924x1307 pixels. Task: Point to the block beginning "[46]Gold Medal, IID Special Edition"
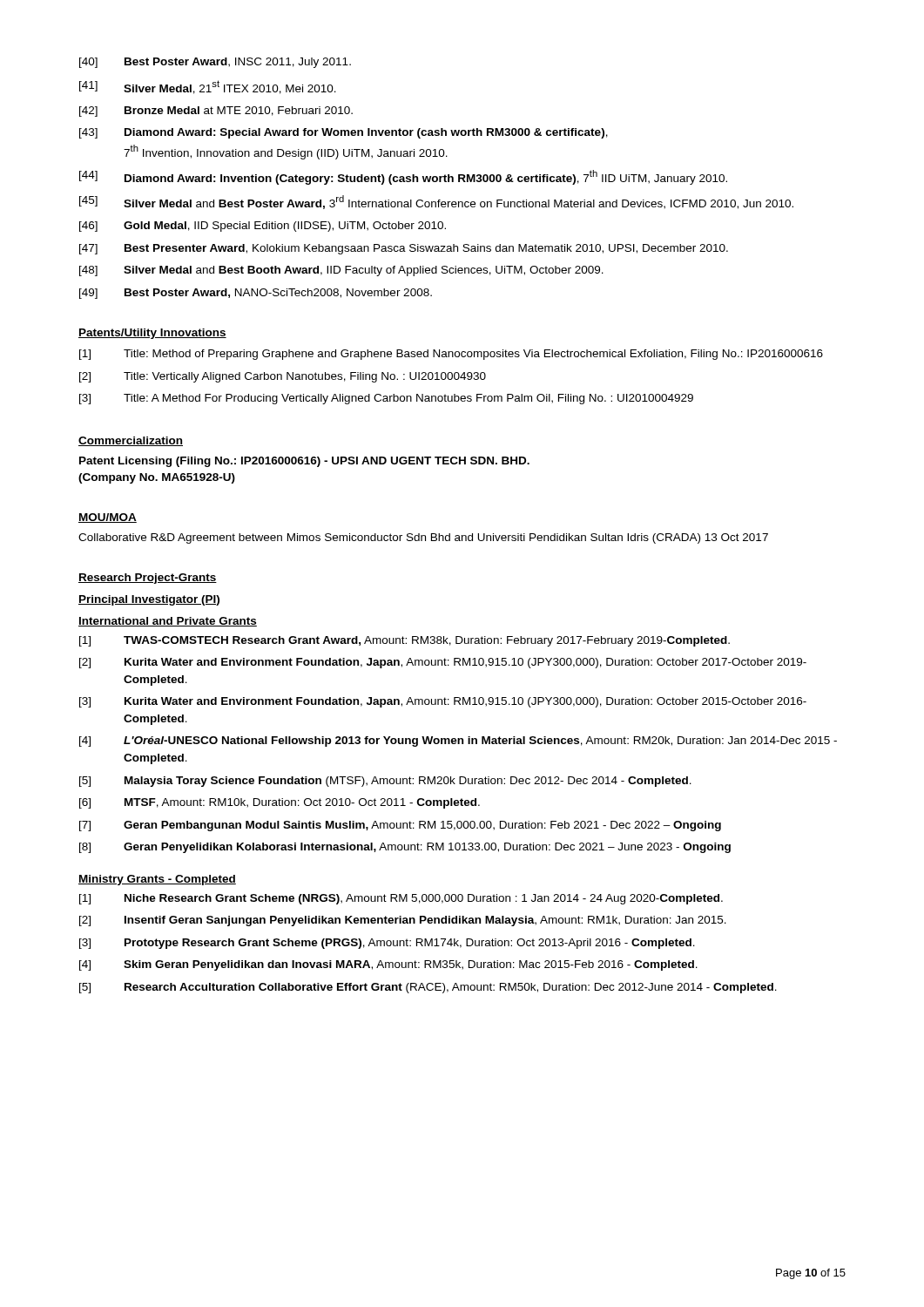point(263,227)
